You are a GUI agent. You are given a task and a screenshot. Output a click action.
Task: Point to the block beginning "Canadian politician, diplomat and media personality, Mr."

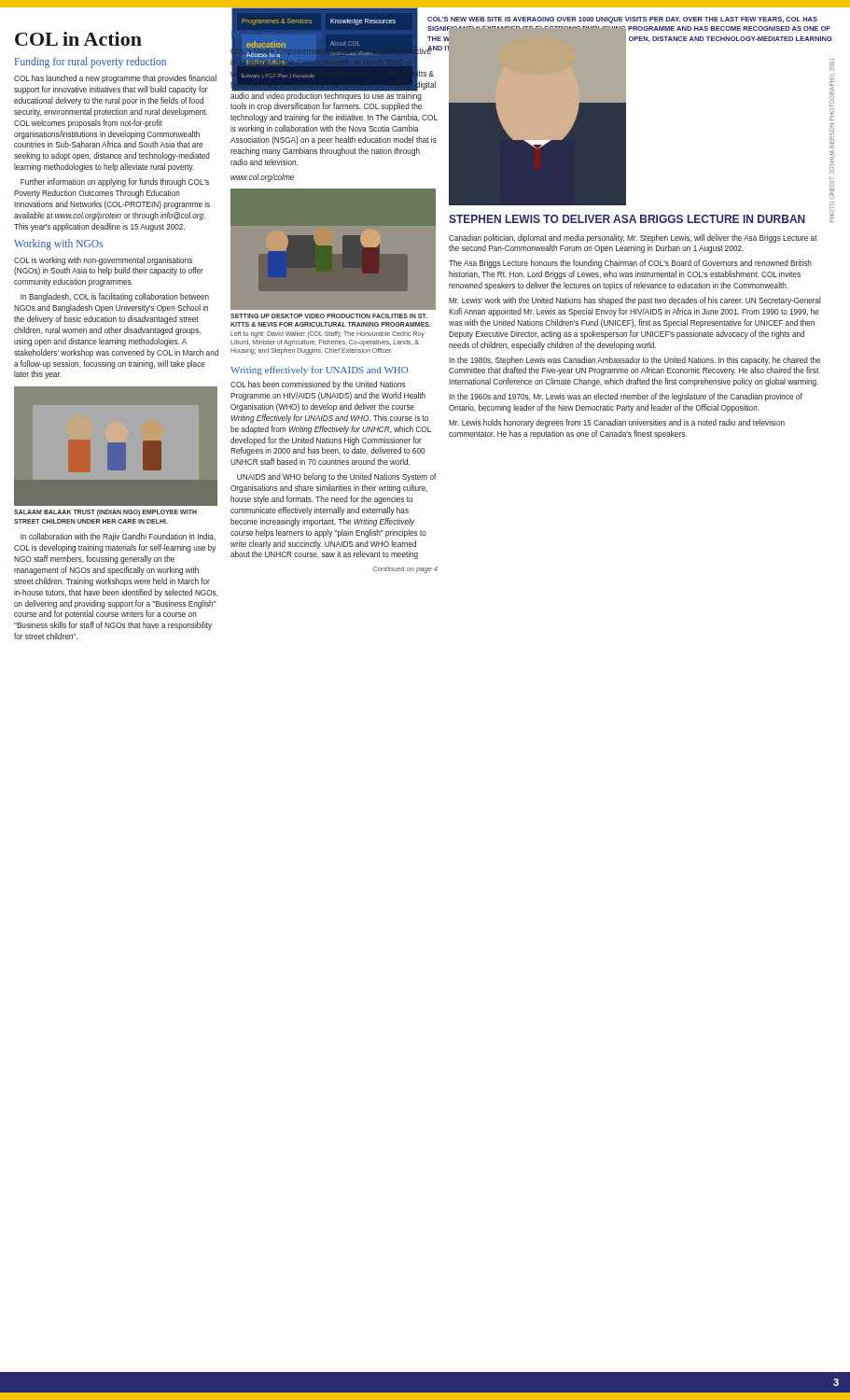[637, 337]
